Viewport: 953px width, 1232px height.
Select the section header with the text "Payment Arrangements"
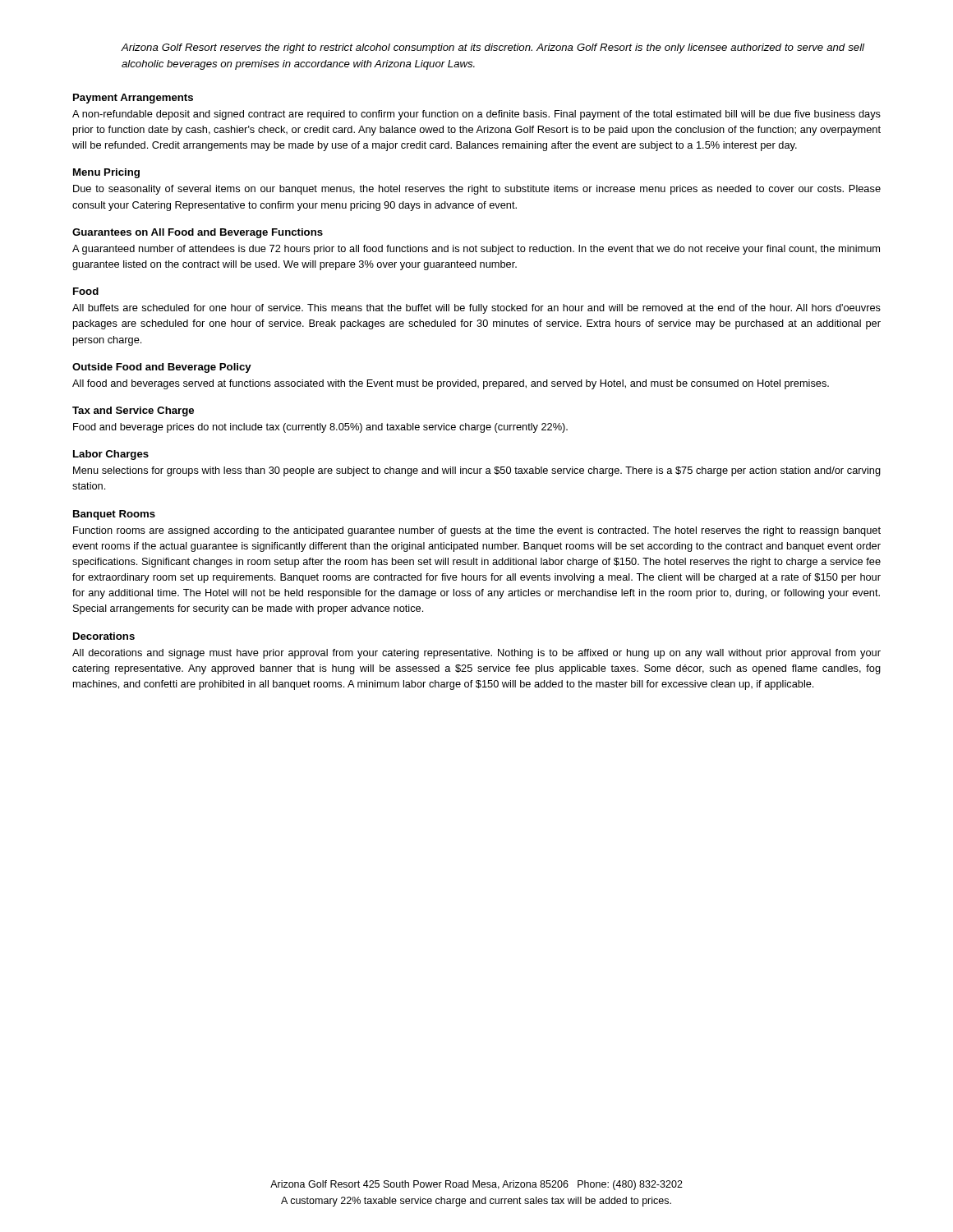(x=133, y=99)
